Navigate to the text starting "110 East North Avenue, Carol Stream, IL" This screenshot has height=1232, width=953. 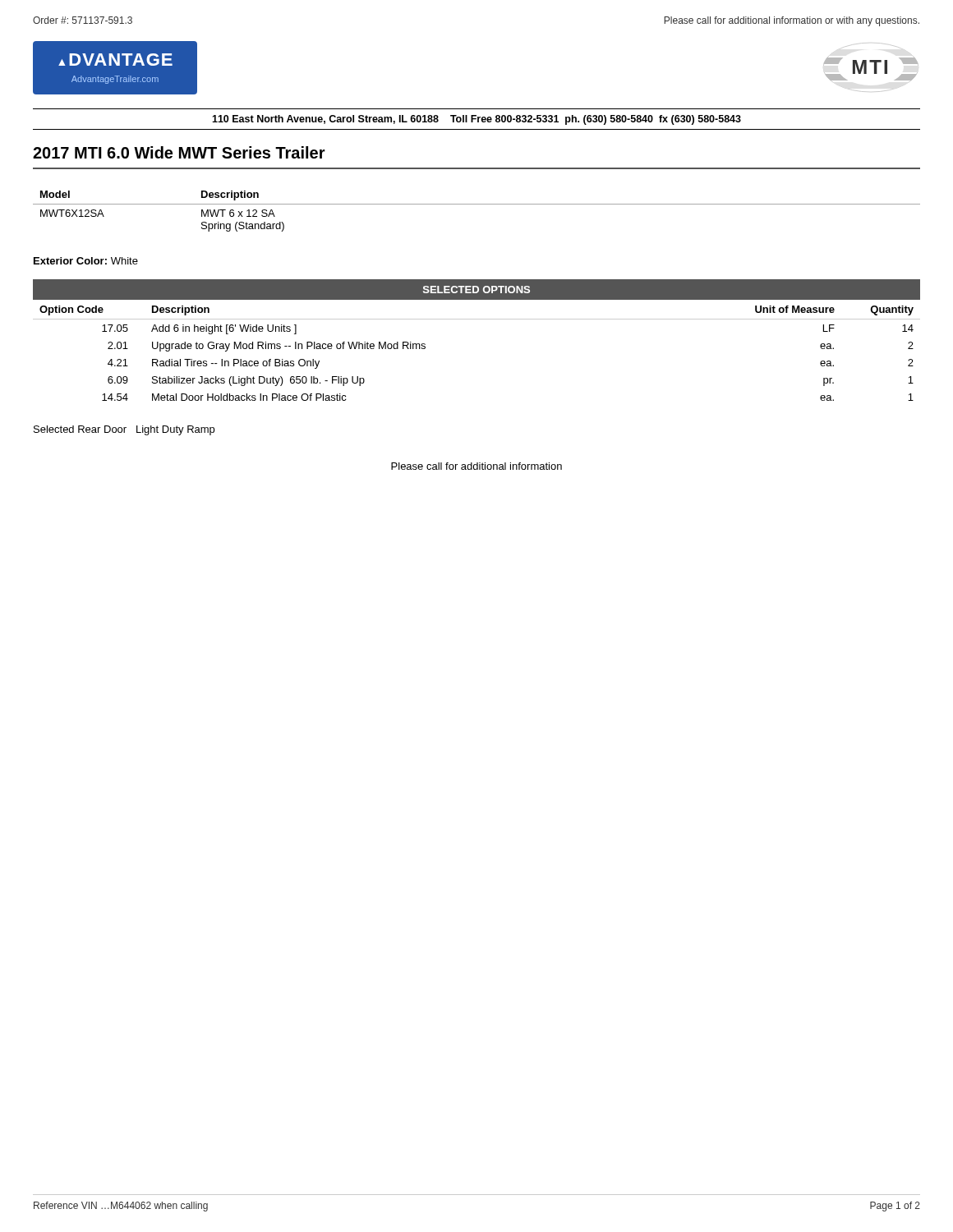pyautogui.click(x=476, y=119)
